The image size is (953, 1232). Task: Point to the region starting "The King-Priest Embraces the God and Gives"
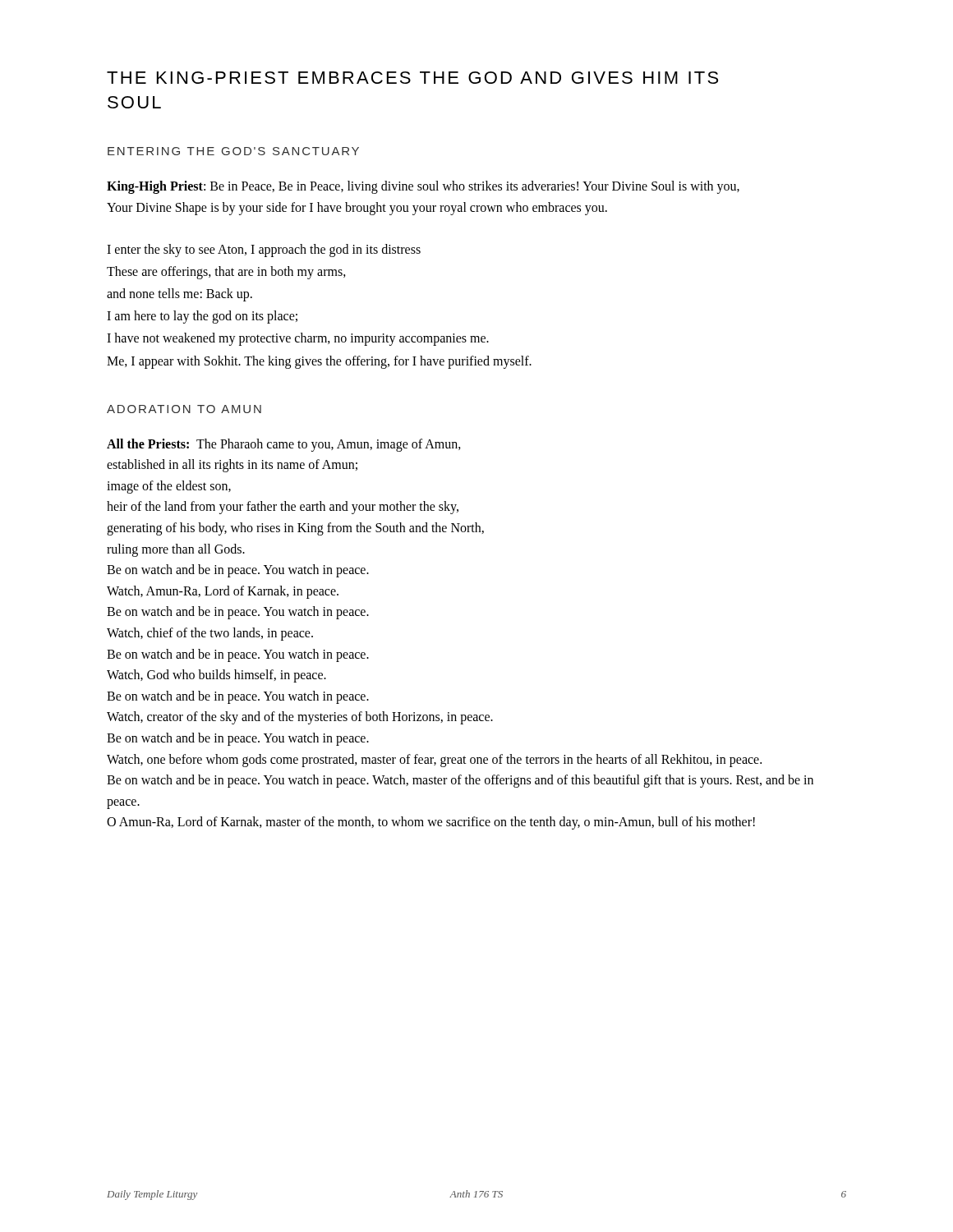click(476, 90)
